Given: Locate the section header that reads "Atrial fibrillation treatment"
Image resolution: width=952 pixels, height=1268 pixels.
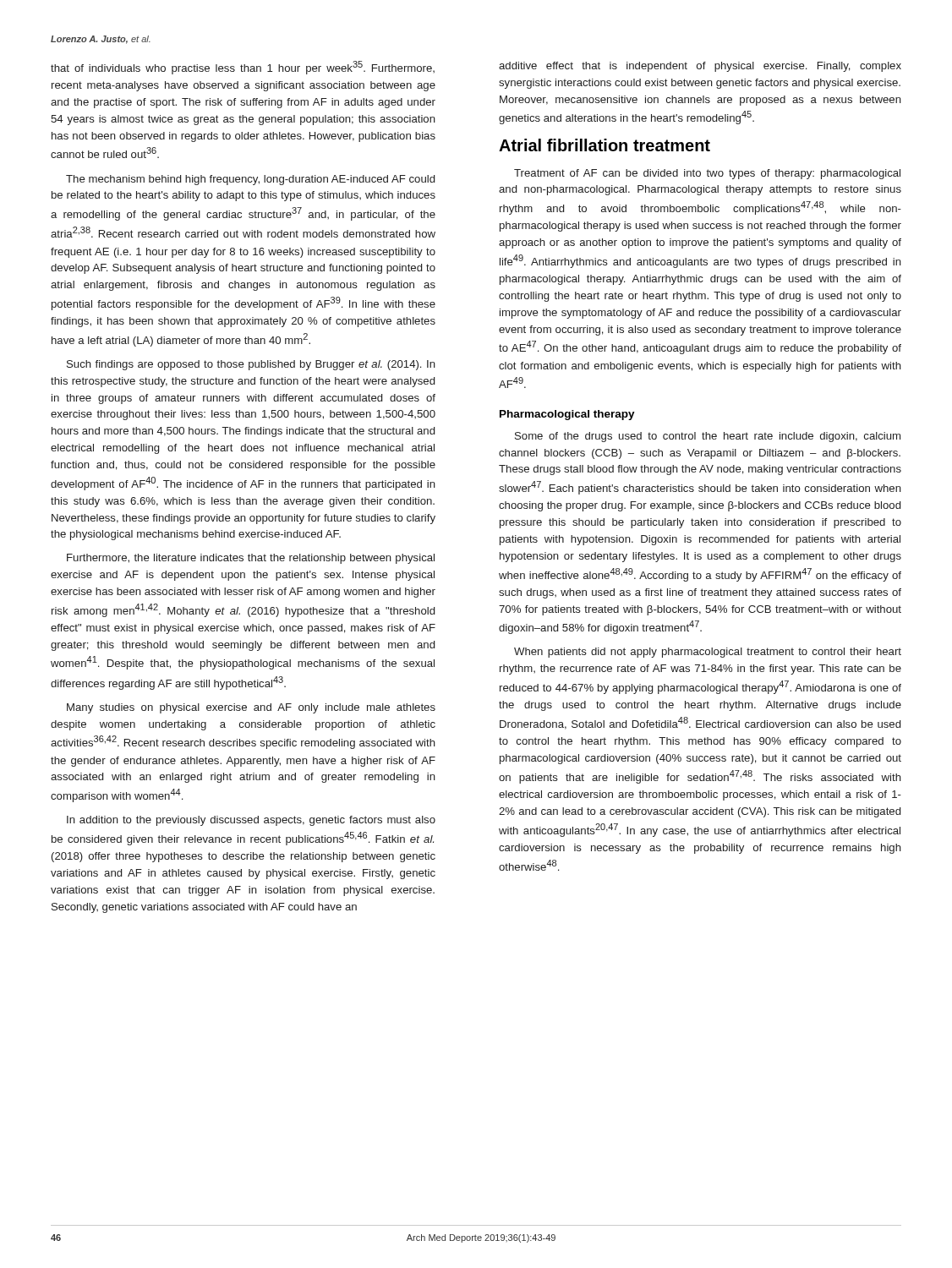Looking at the screenshot, I should click(x=700, y=145).
